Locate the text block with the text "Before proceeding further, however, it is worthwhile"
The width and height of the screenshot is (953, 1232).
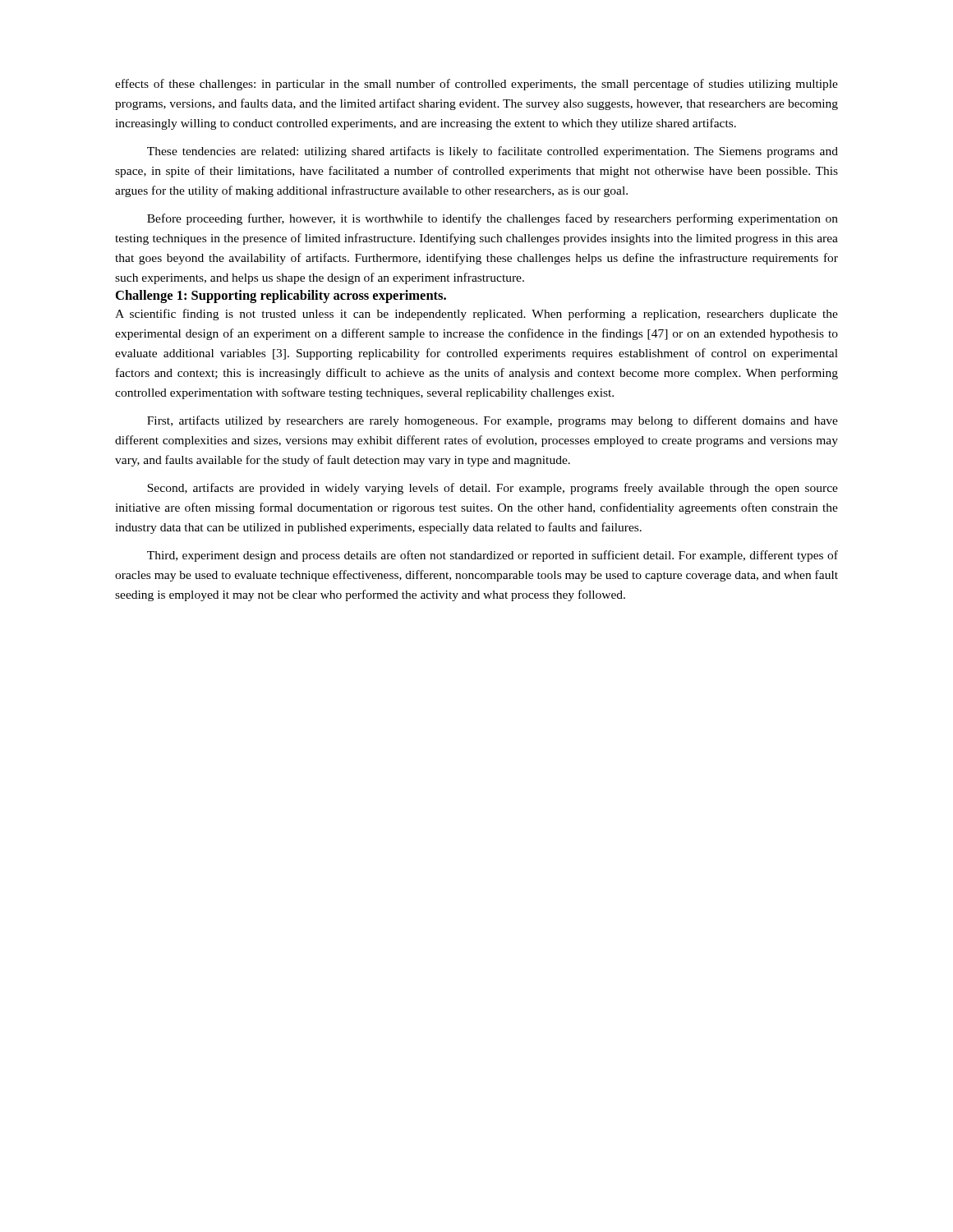(x=476, y=248)
